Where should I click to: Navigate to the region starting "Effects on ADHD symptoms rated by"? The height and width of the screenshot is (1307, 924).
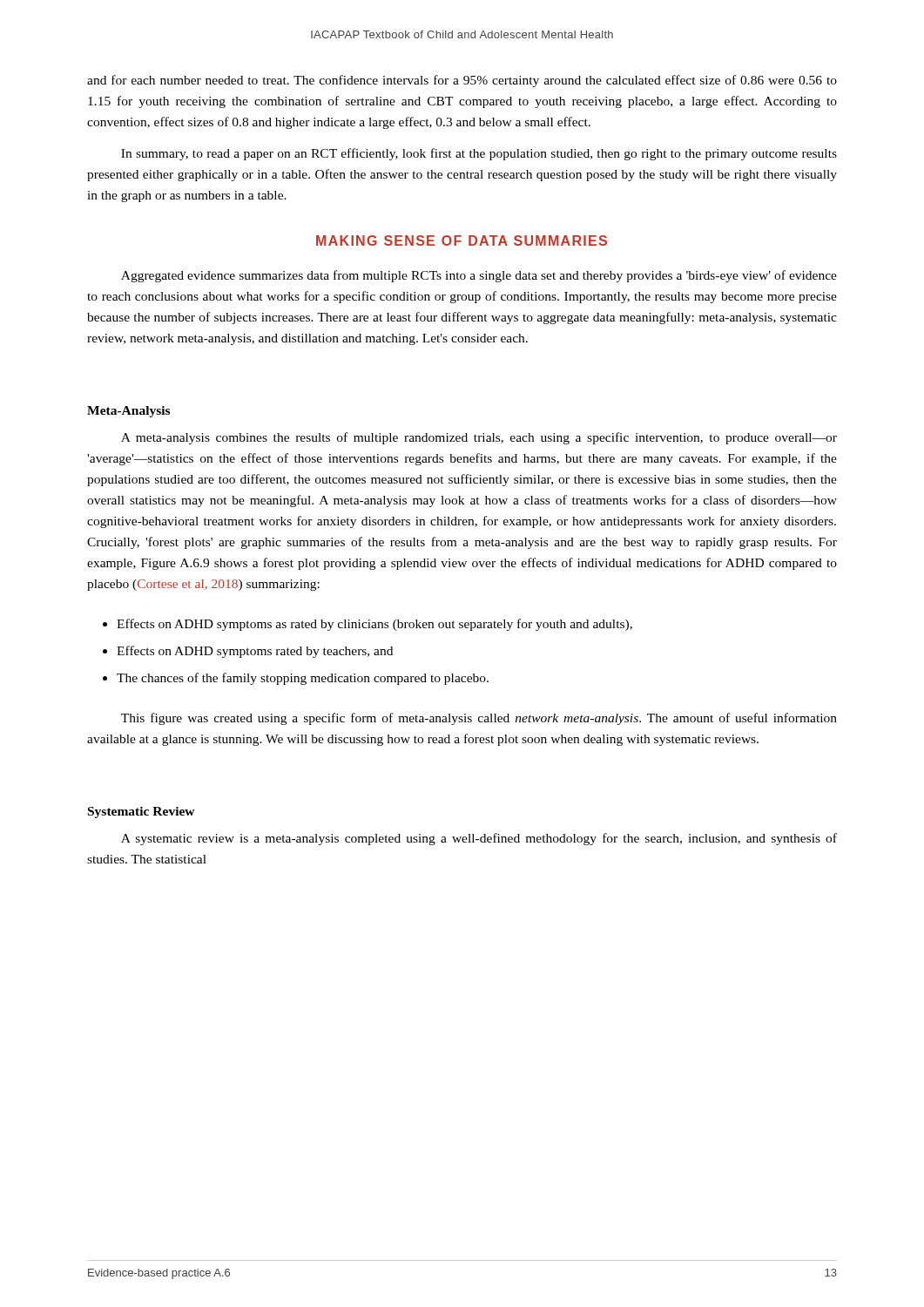(x=255, y=652)
